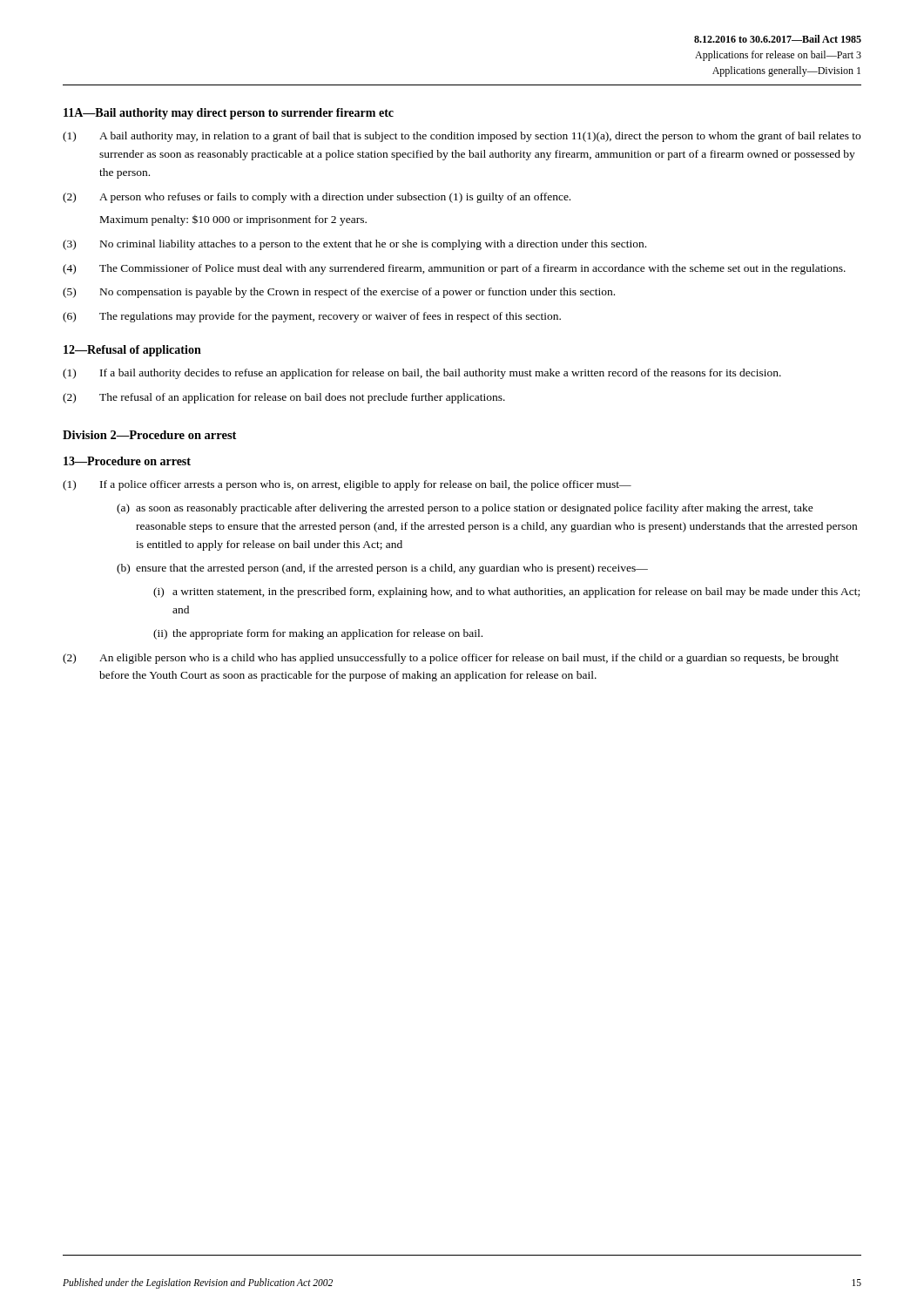
Task: Find the list item containing "(6) The regulations may provide for"
Action: [462, 317]
